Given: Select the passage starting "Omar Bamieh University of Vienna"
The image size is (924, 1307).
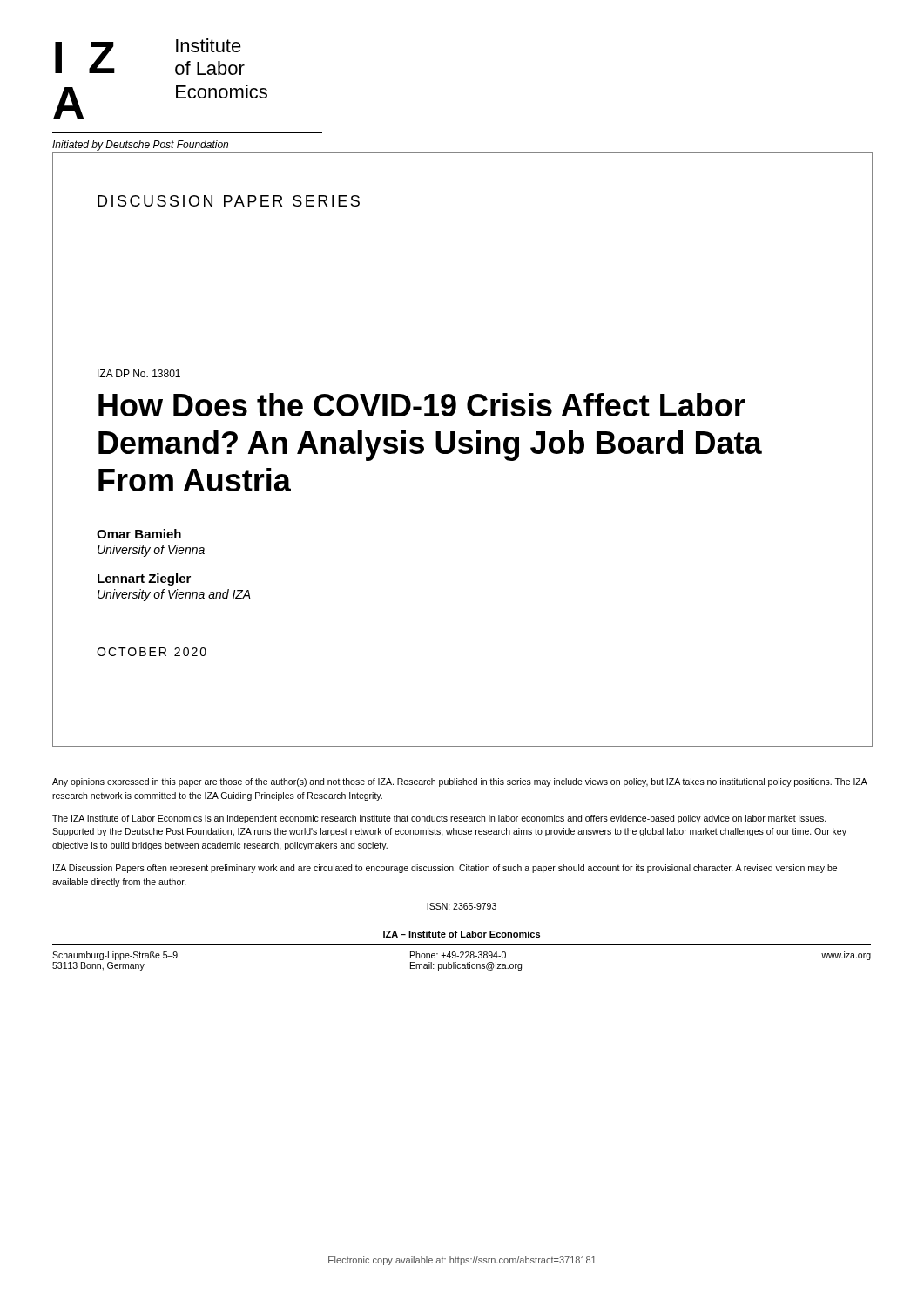Looking at the screenshot, I should point(139,534).
